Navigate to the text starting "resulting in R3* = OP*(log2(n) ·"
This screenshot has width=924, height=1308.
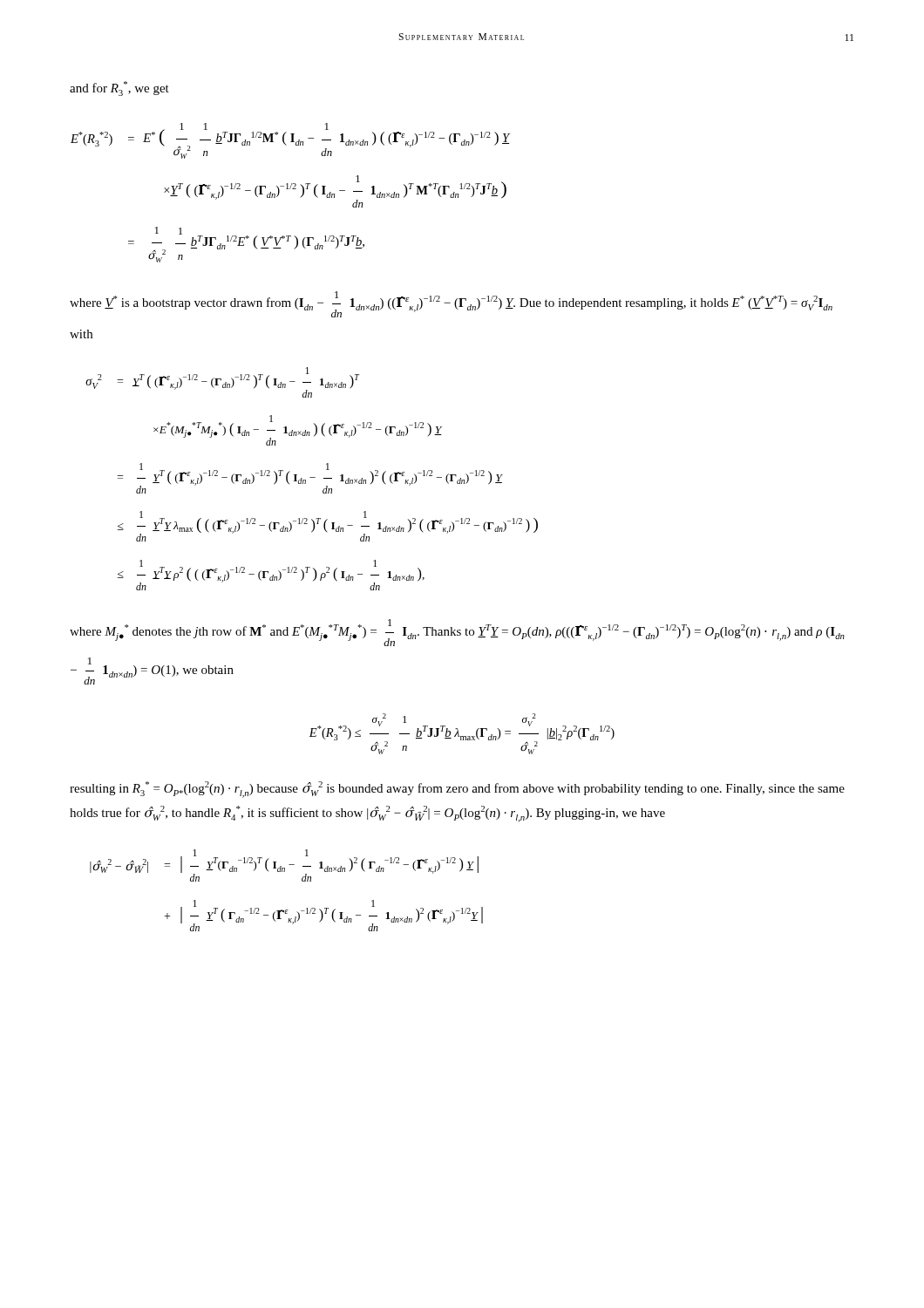coord(457,800)
